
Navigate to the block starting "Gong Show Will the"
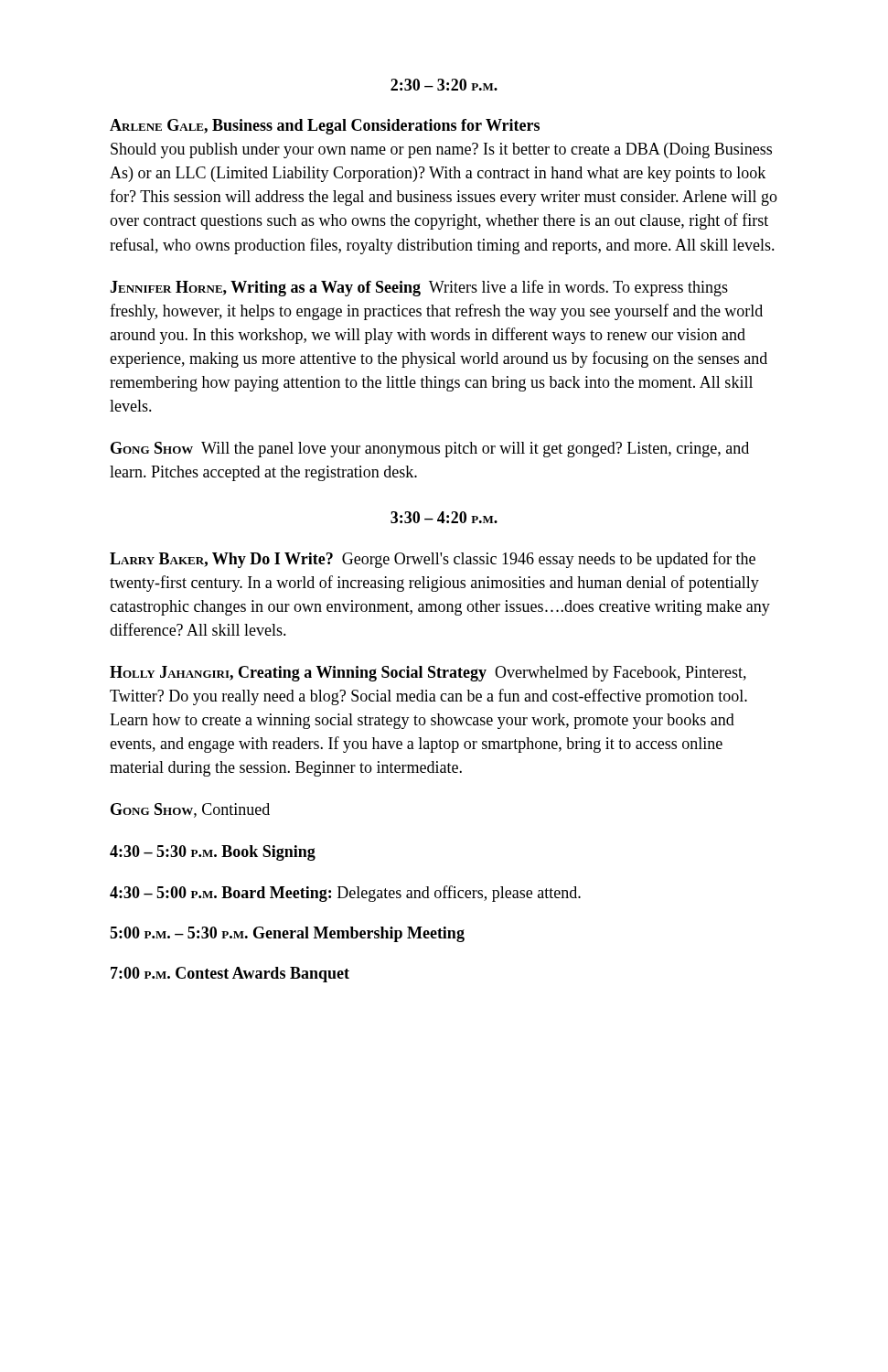[444, 460]
